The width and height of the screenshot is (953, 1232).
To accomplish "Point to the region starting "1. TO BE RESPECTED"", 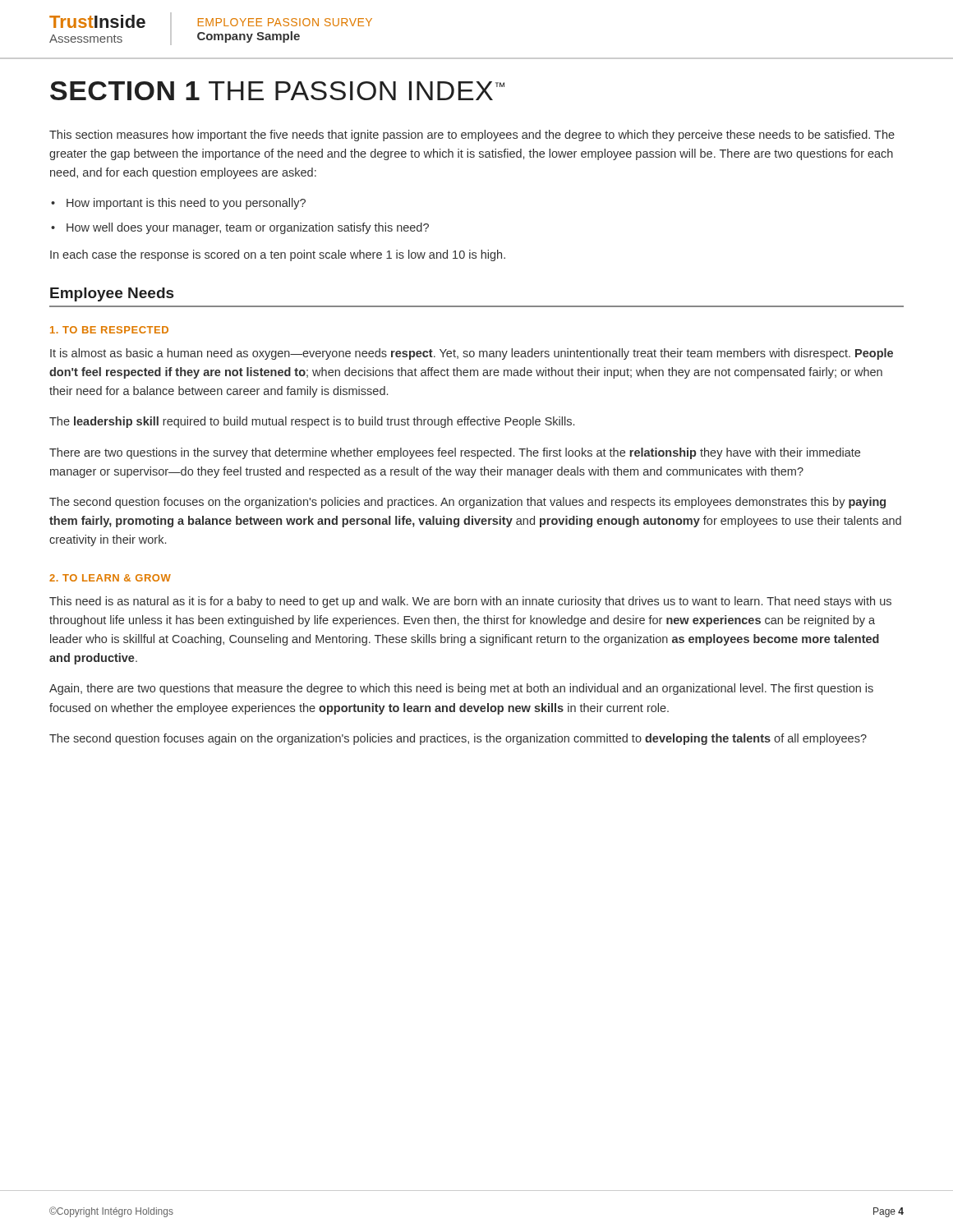I will tap(109, 330).
